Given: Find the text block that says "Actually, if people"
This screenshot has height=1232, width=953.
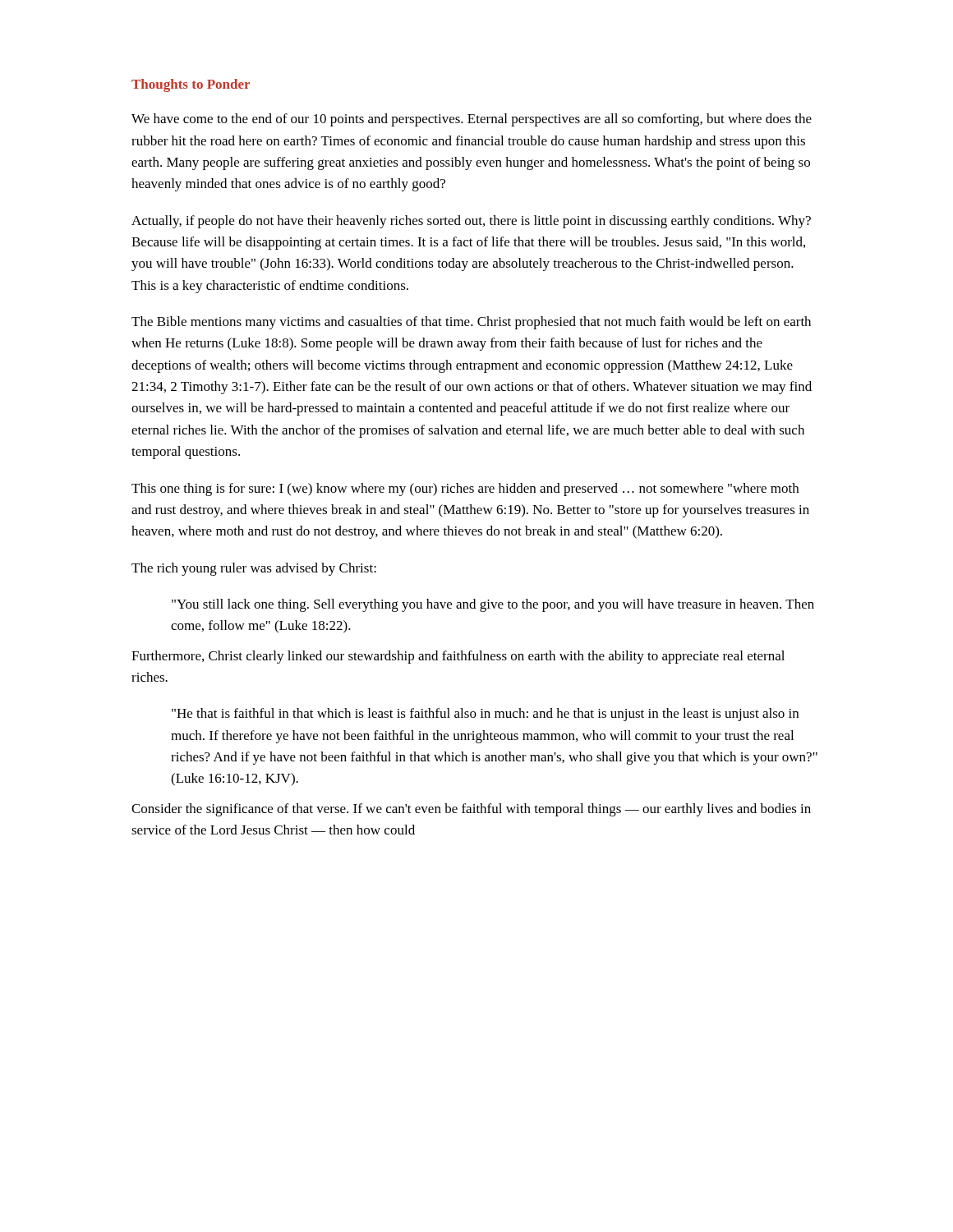Looking at the screenshot, I should (471, 253).
